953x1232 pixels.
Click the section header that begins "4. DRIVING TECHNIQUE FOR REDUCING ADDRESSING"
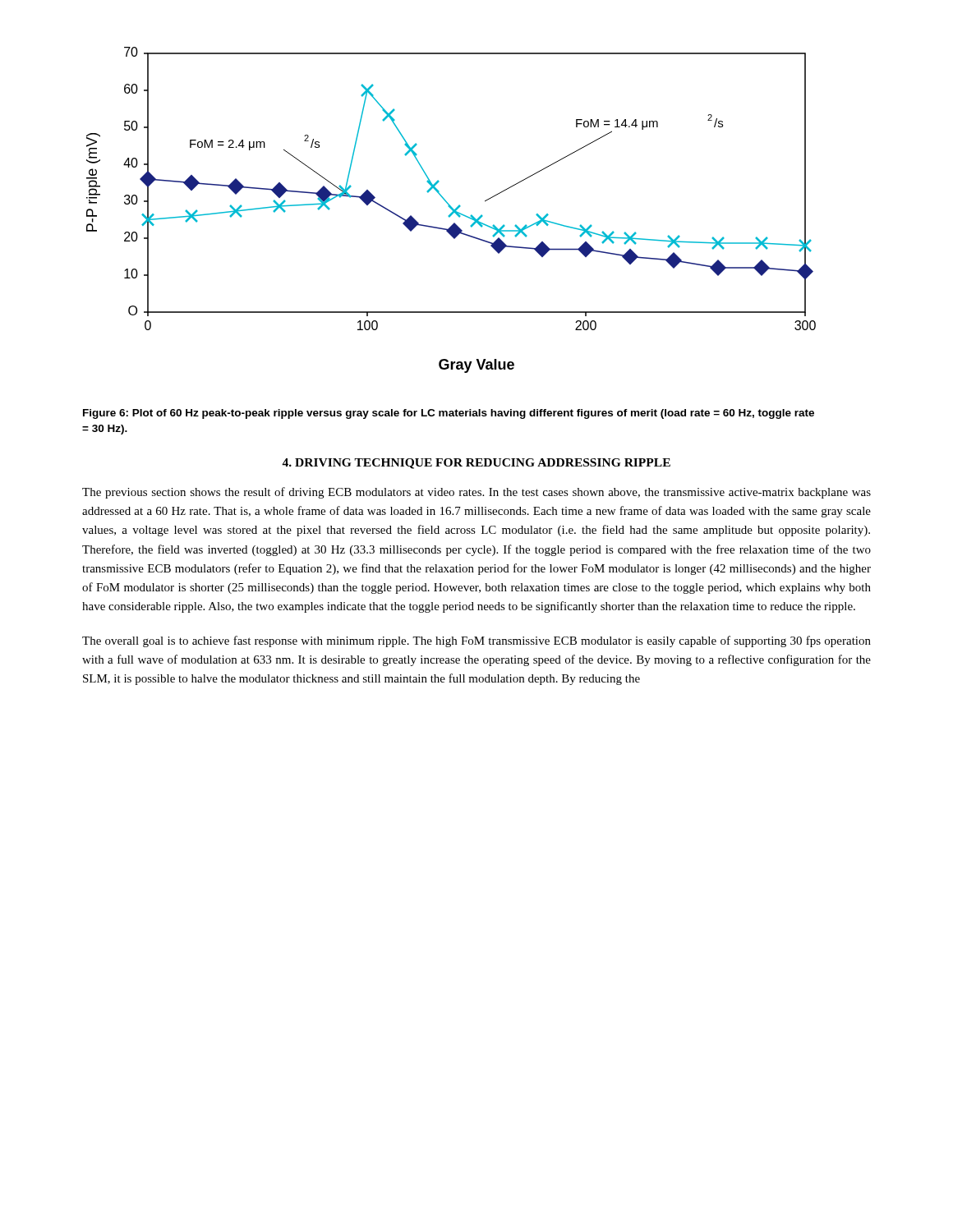click(476, 462)
